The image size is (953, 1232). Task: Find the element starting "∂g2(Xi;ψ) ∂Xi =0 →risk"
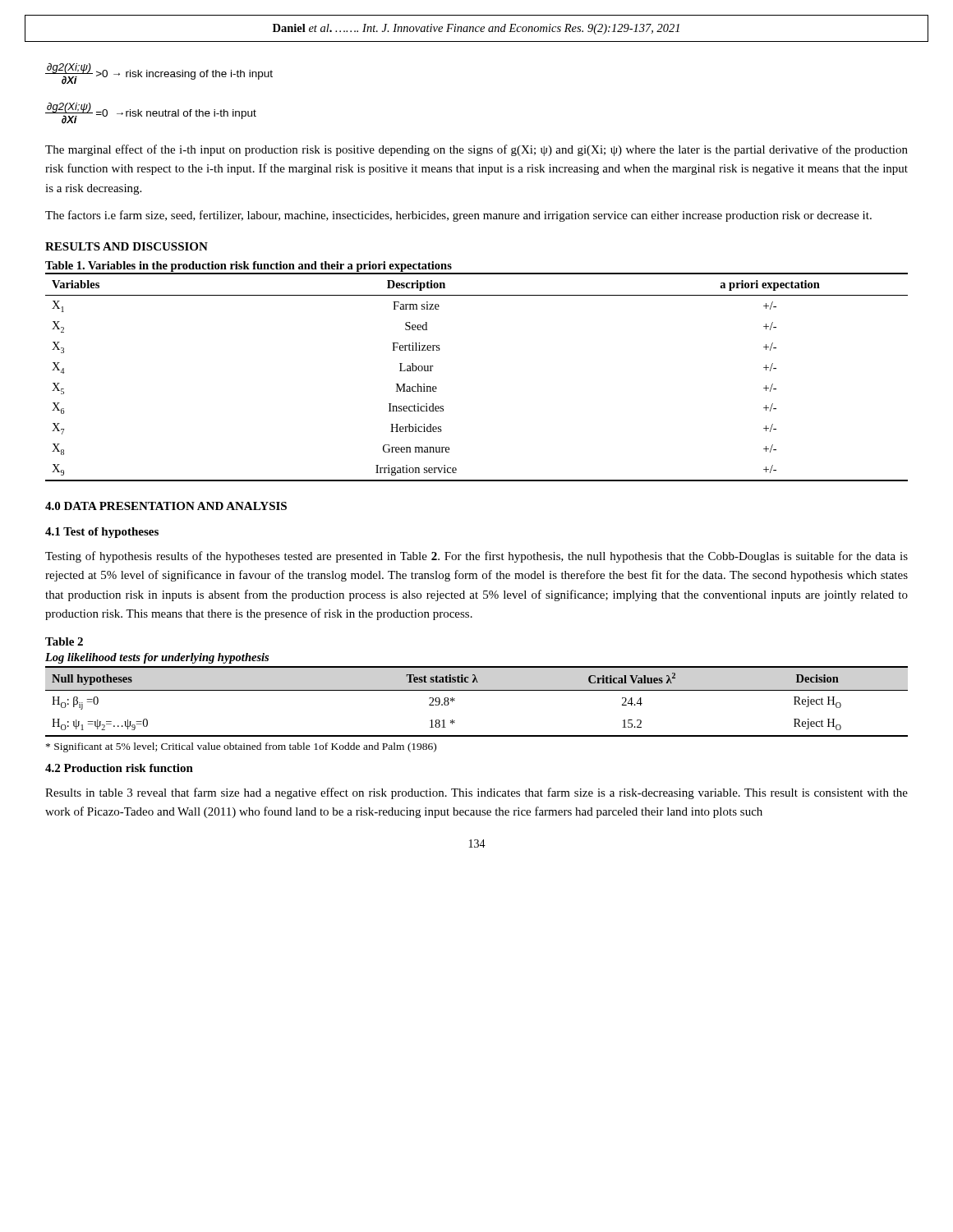point(151,113)
